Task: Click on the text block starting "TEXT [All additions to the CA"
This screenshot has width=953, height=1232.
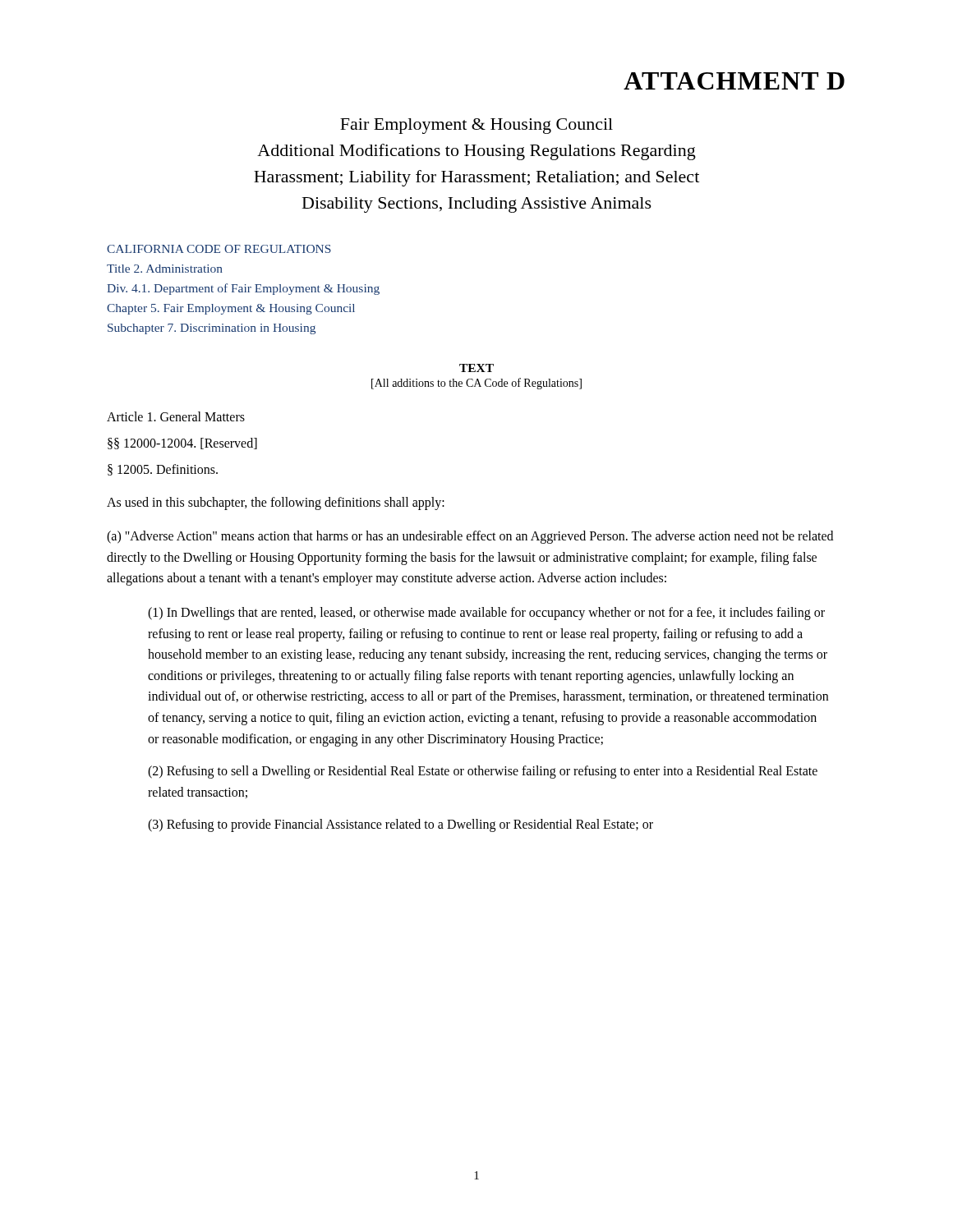Action: click(476, 375)
